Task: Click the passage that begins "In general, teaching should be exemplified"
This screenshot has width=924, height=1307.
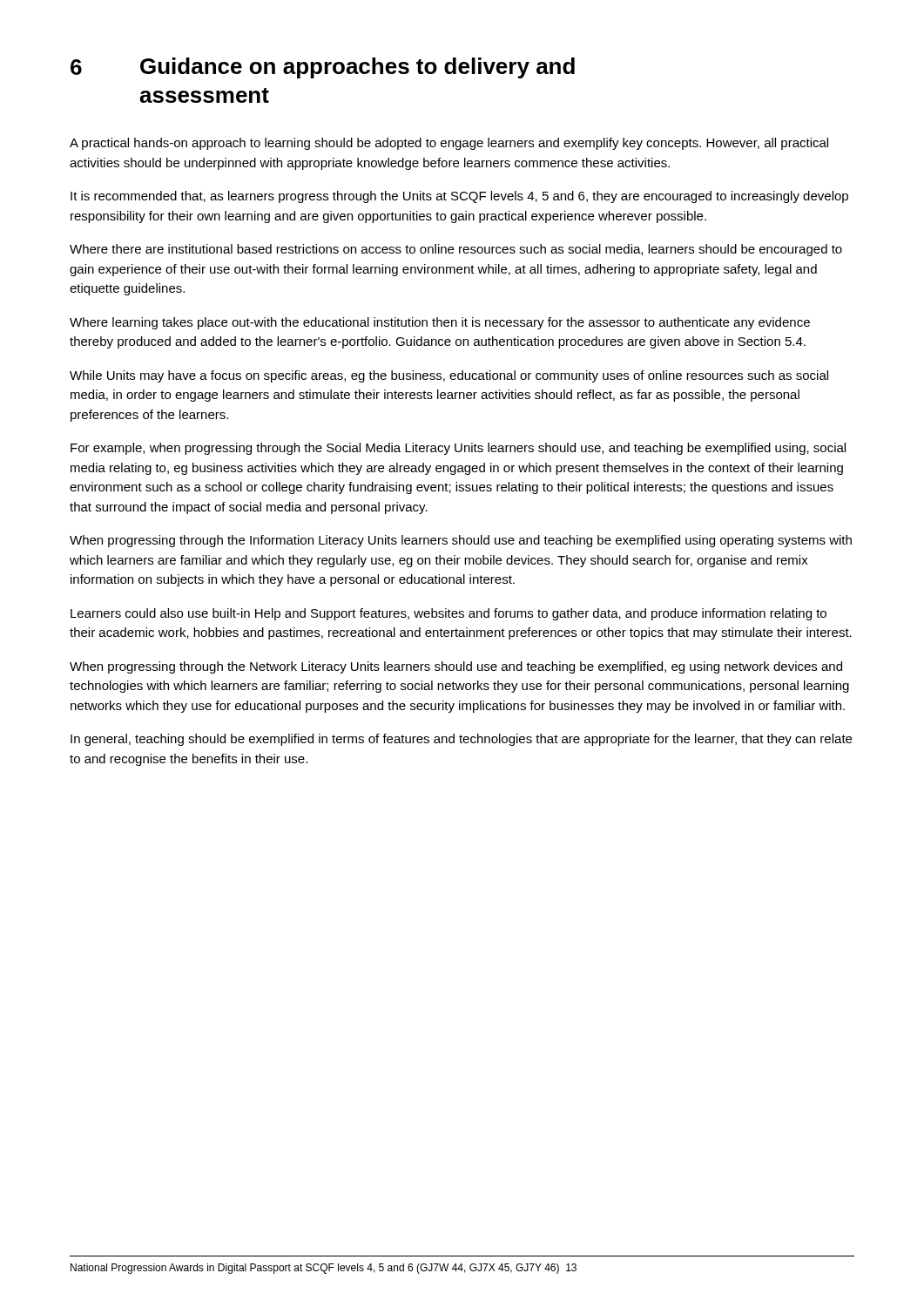Action: pos(461,748)
